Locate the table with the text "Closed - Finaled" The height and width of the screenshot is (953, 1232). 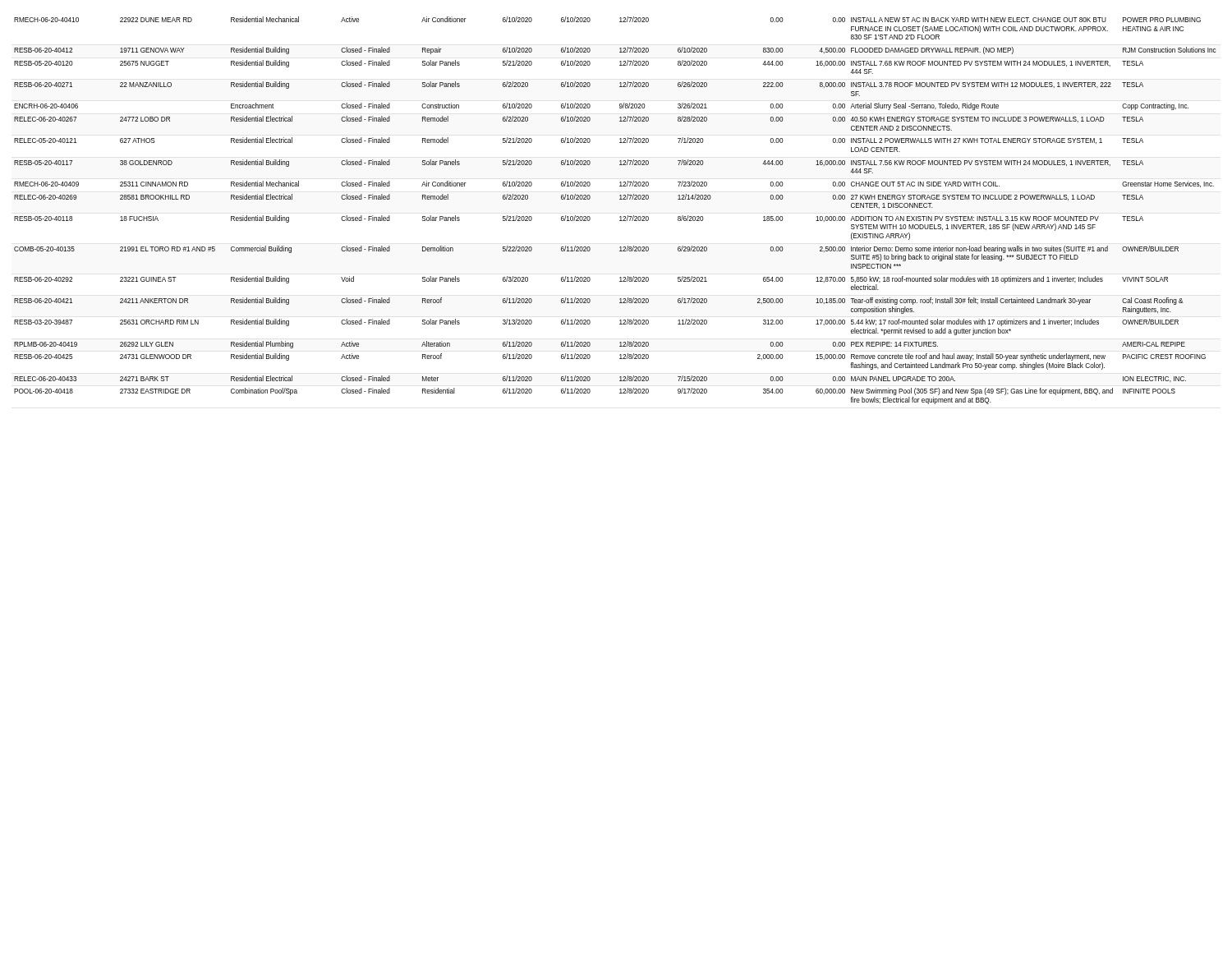[616, 211]
